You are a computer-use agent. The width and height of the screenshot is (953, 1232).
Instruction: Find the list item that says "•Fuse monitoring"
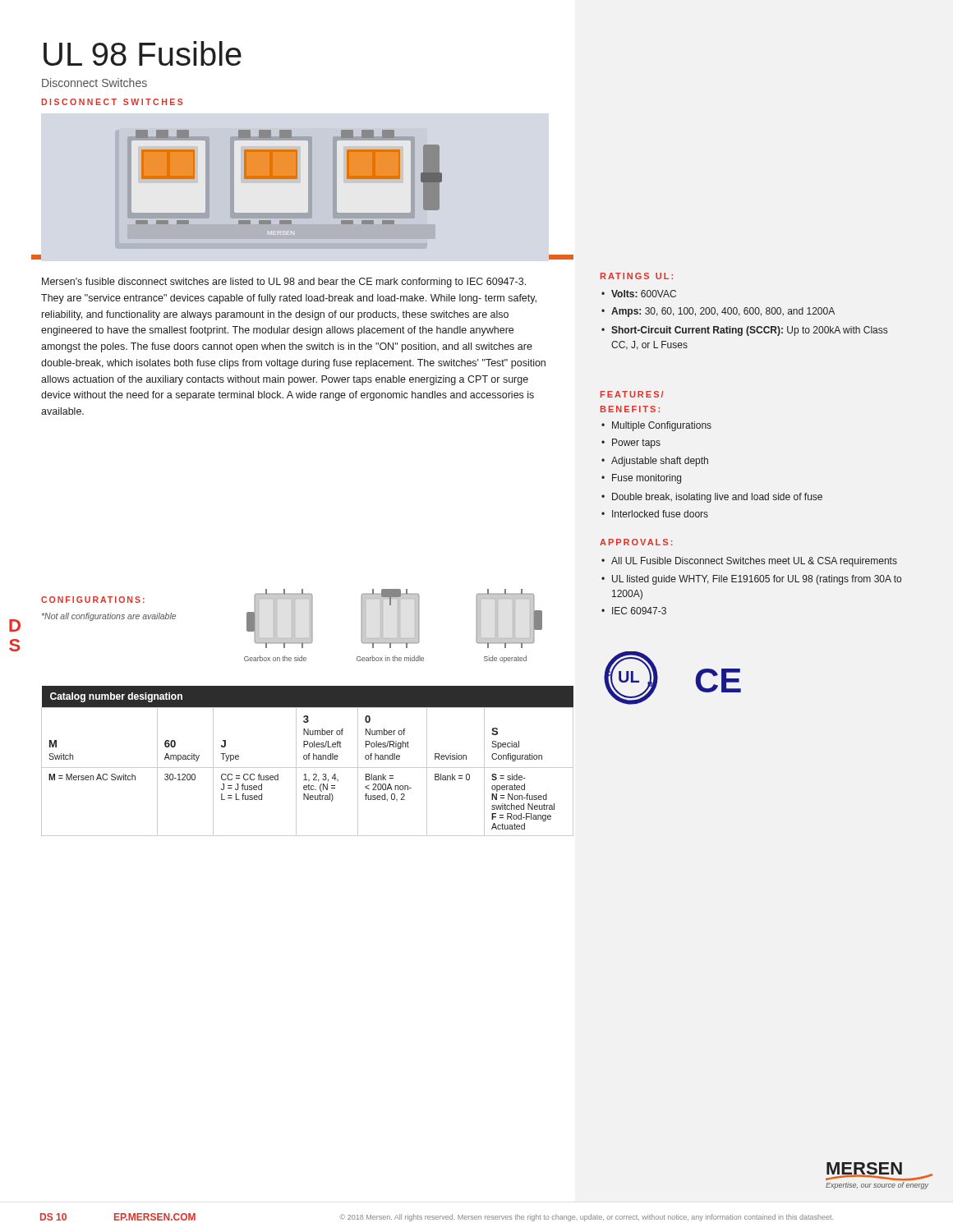[x=642, y=479]
